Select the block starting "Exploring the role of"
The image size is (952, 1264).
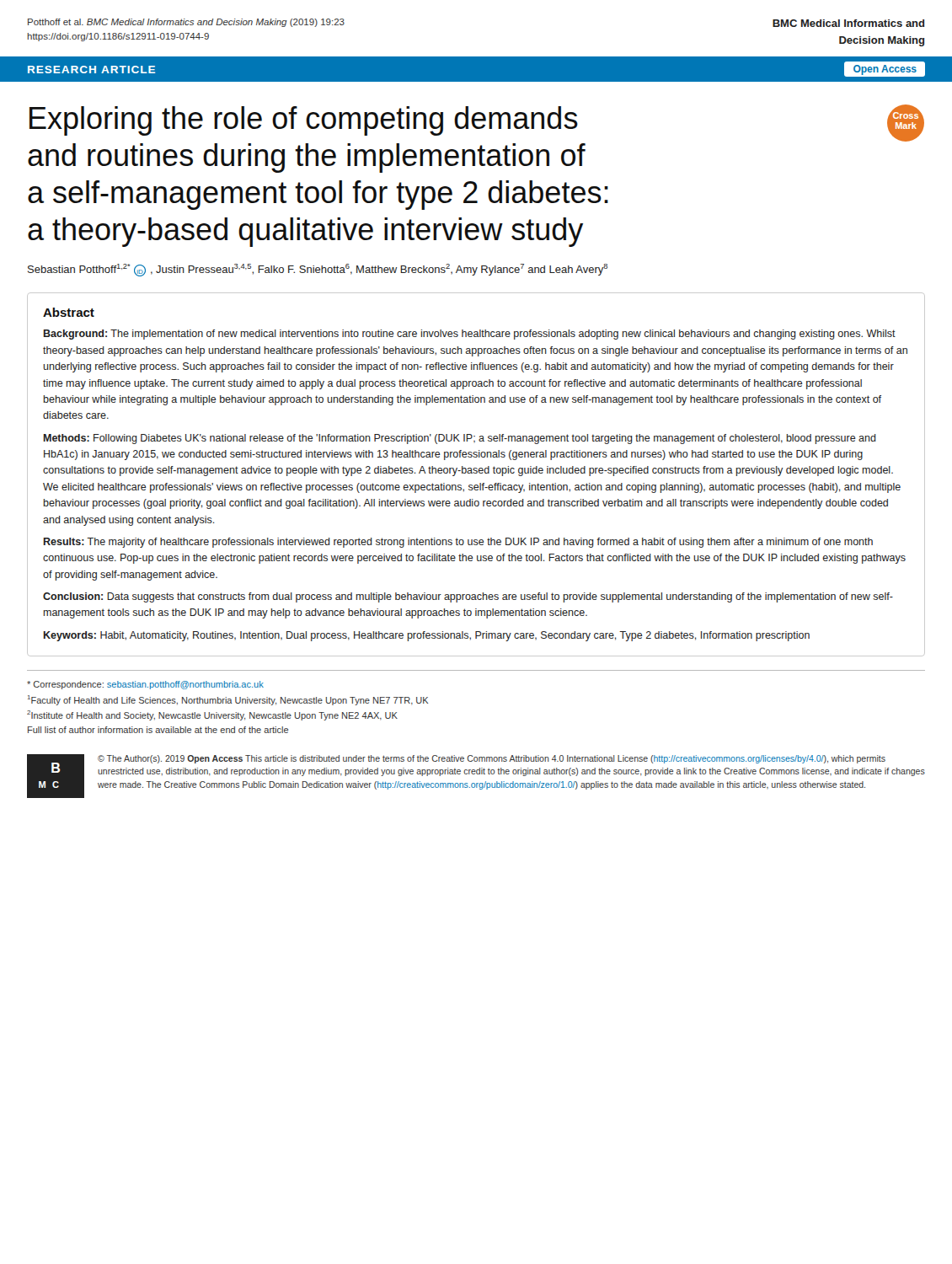[x=319, y=174]
